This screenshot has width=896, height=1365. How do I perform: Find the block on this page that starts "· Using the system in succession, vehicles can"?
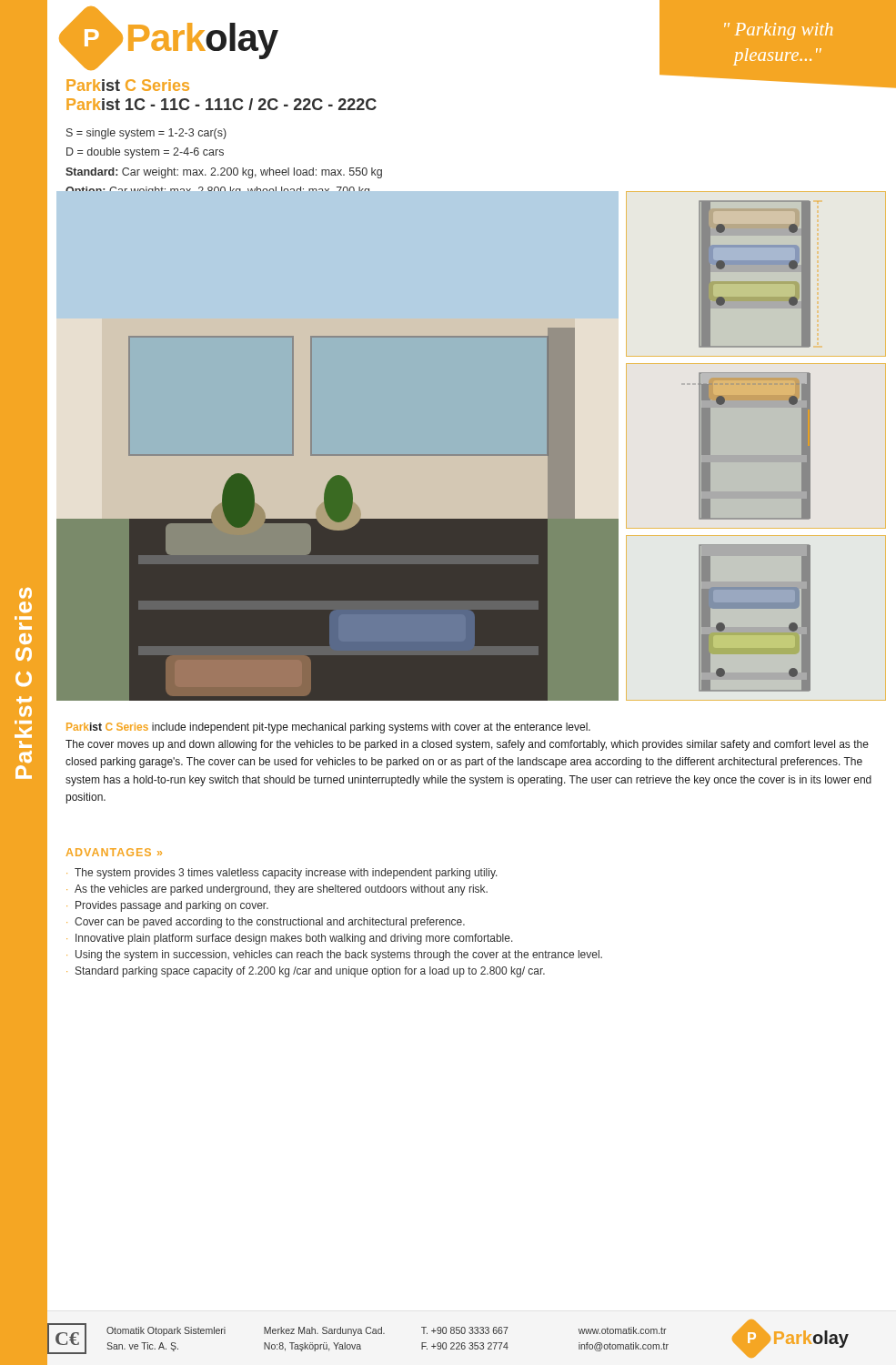334,955
